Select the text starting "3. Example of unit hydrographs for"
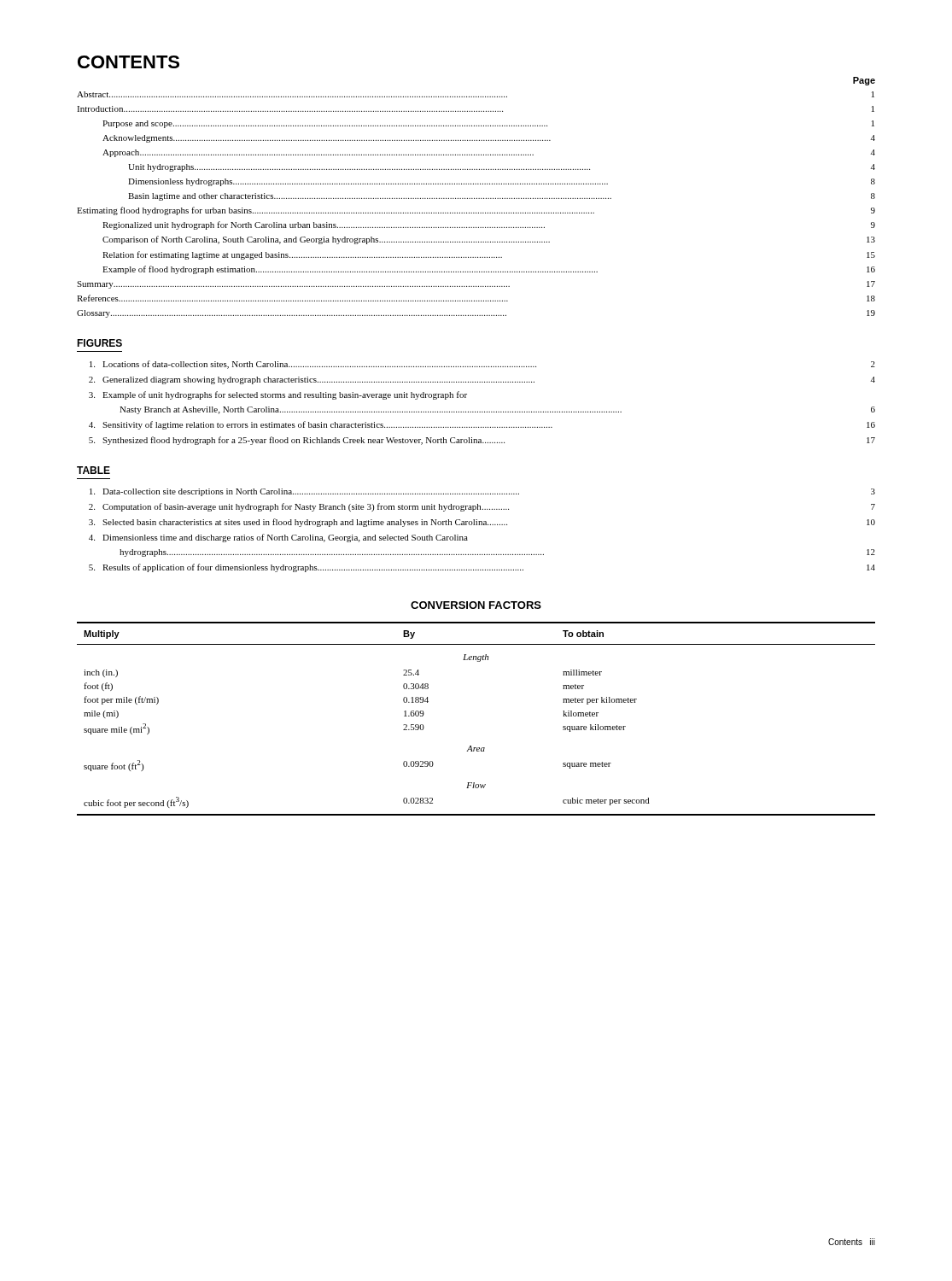The image size is (952, 1281). click(476, 402)
